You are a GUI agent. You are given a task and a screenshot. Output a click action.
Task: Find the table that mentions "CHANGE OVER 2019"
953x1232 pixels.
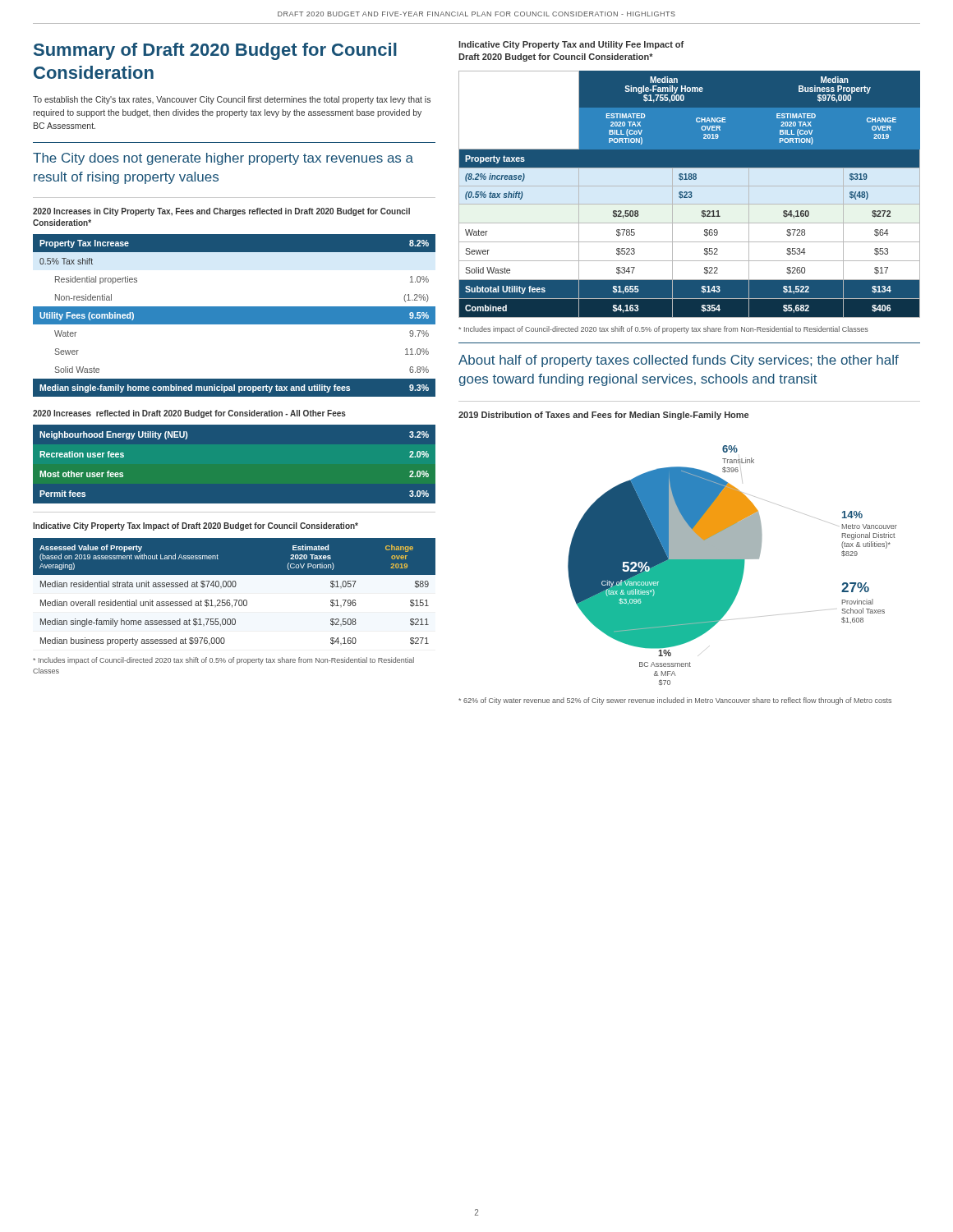[x=689, y=194]
